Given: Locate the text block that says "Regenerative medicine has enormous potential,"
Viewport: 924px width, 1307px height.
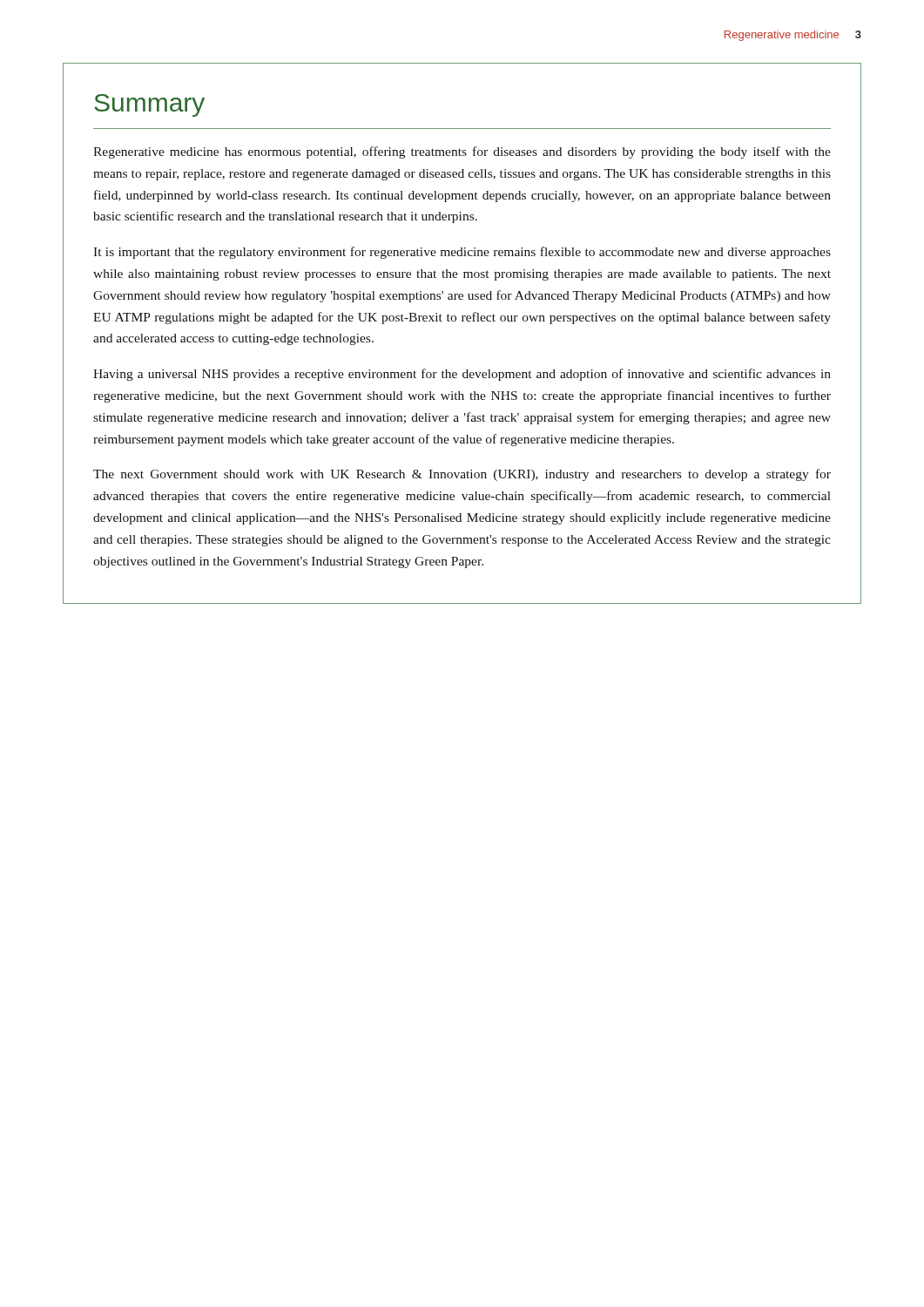Looking at the screenshot, I should [462, 184].
